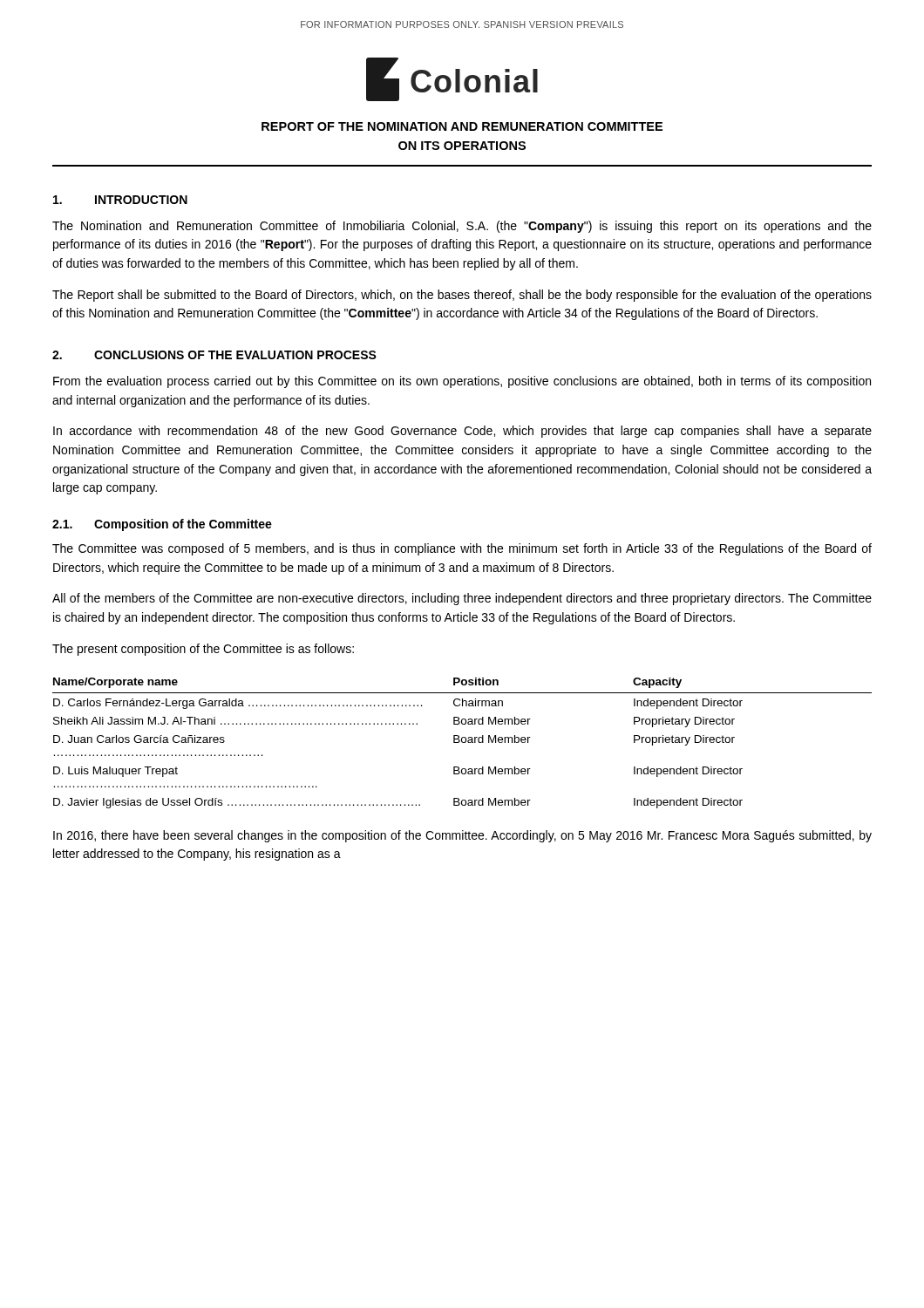This screenshot has height=1308, width=924.
Task: Click on the passage starting "The present composition of the Committee is as"
Action: [204, 649]
